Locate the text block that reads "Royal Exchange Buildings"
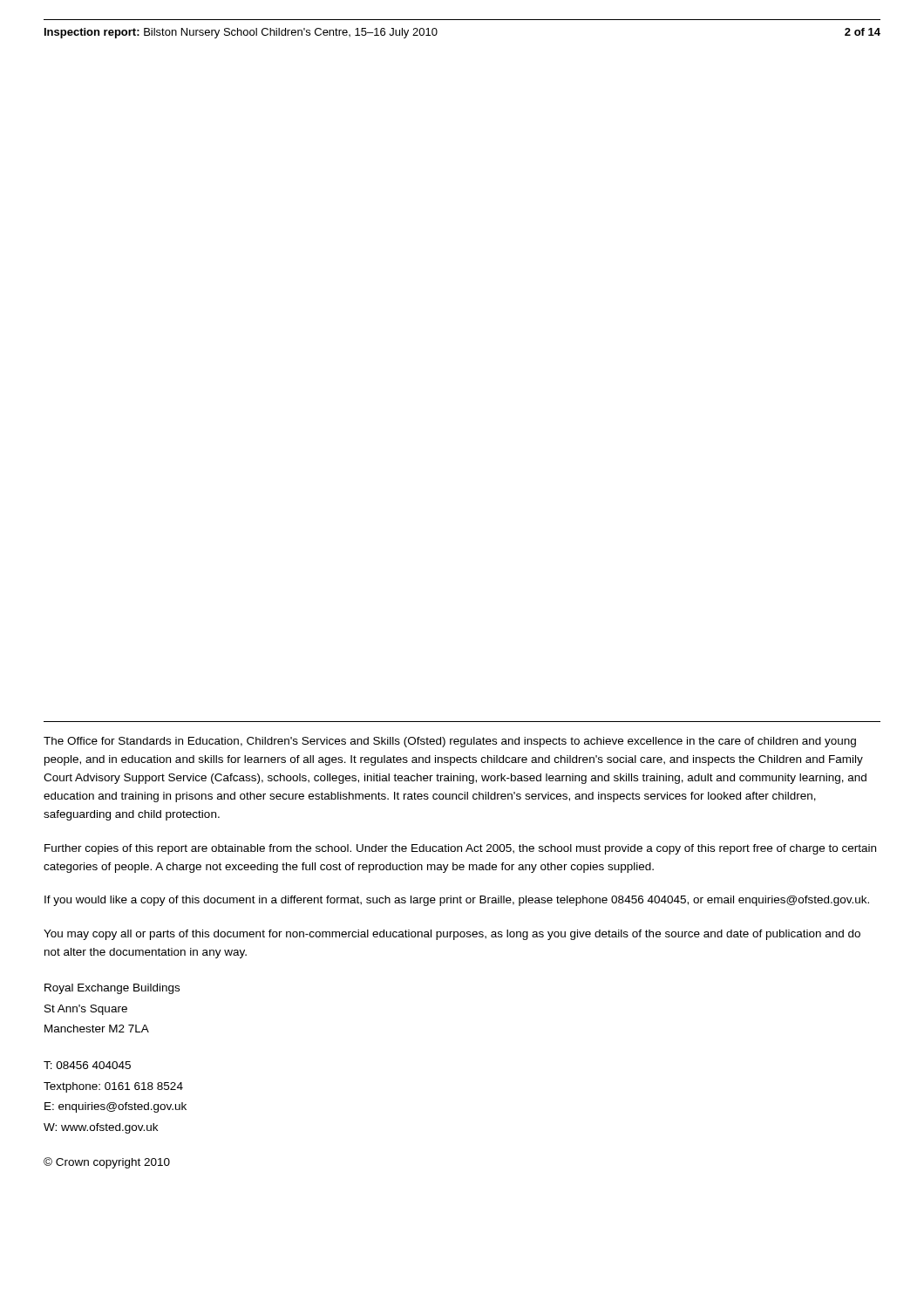This screenshot has height=1308, width=924. click(112, 1008)
